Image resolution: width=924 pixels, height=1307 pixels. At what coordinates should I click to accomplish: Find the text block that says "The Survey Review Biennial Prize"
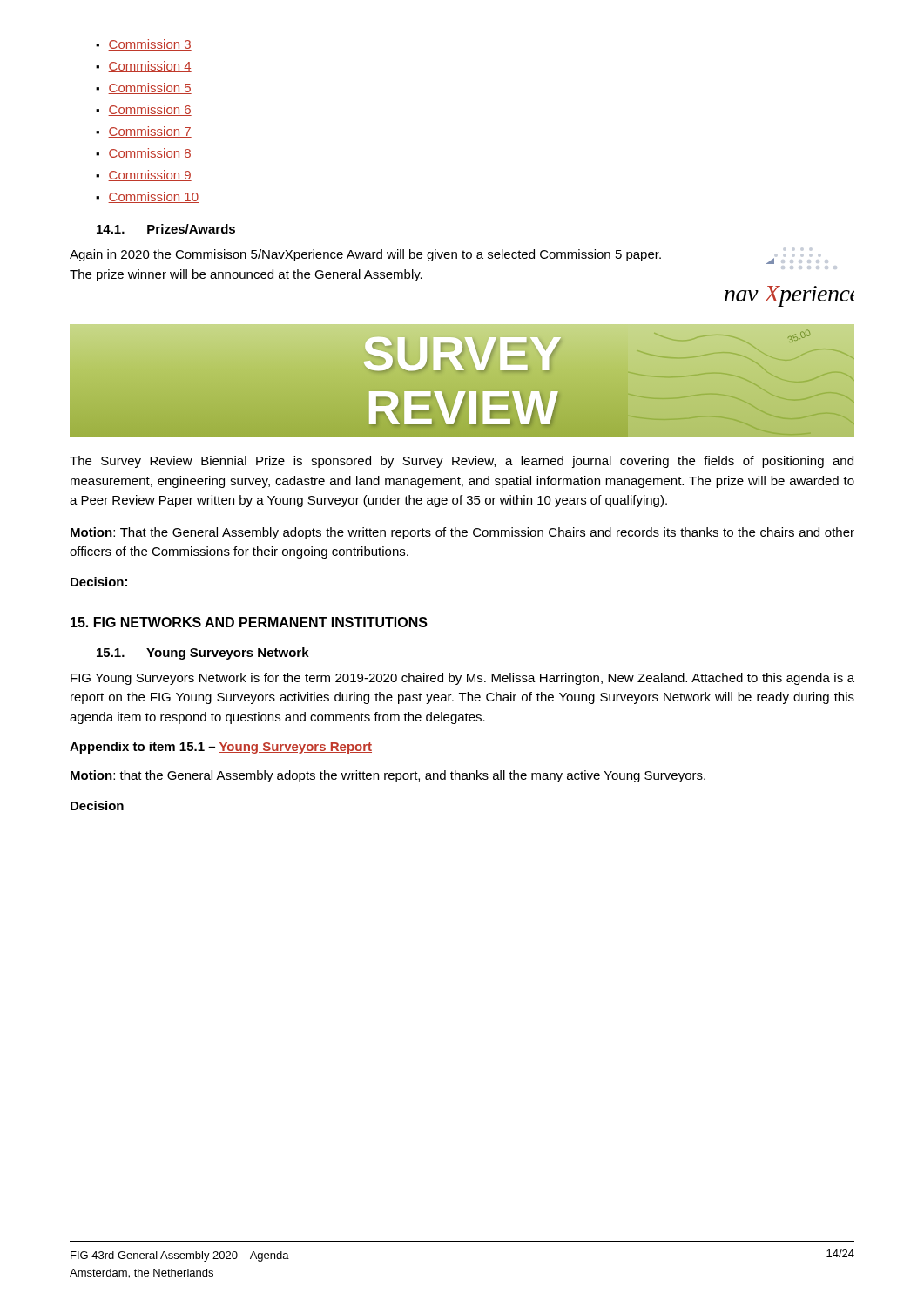click(x=462, y=480)
